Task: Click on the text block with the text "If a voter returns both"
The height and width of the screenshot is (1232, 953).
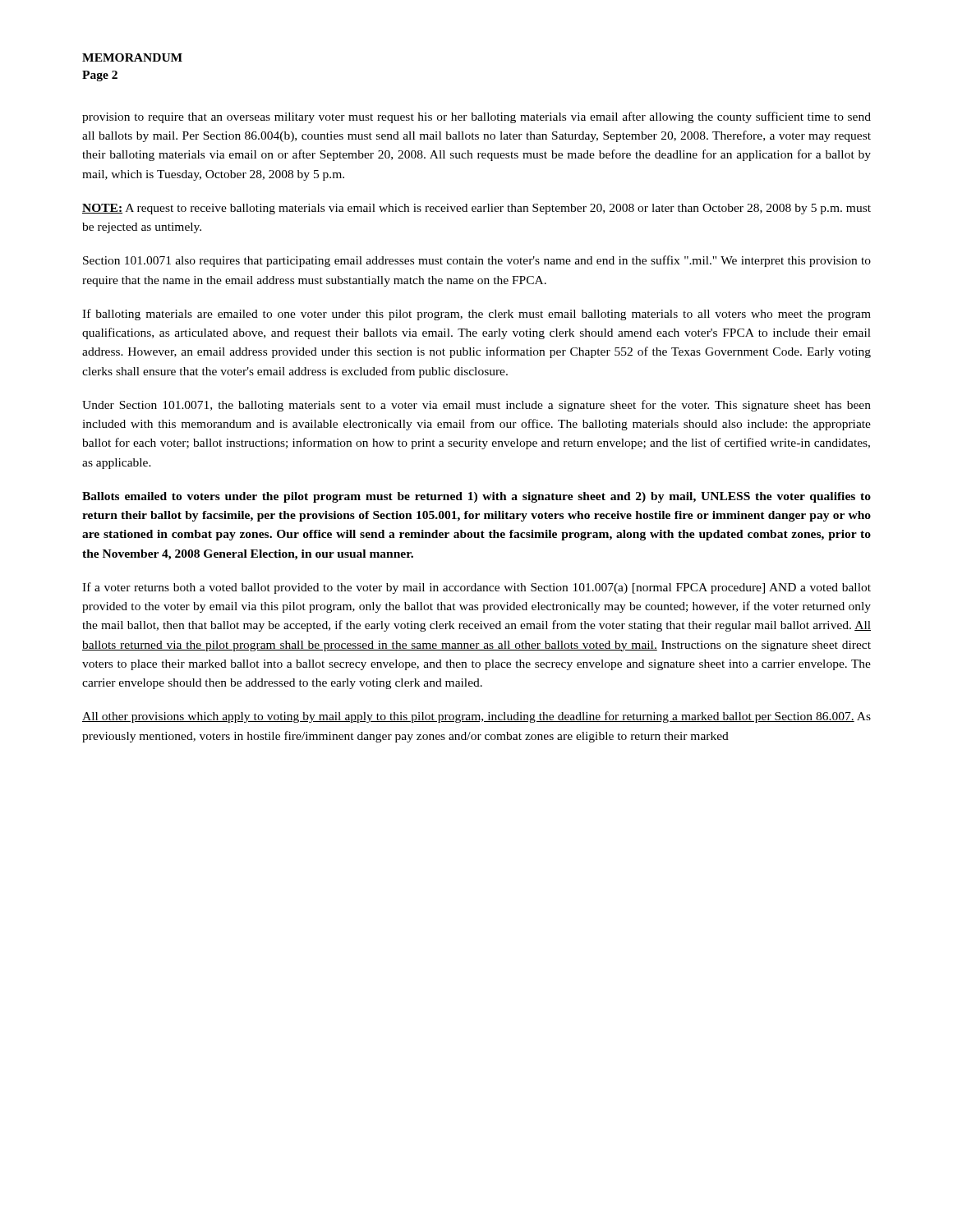Action: pos(476,634)
